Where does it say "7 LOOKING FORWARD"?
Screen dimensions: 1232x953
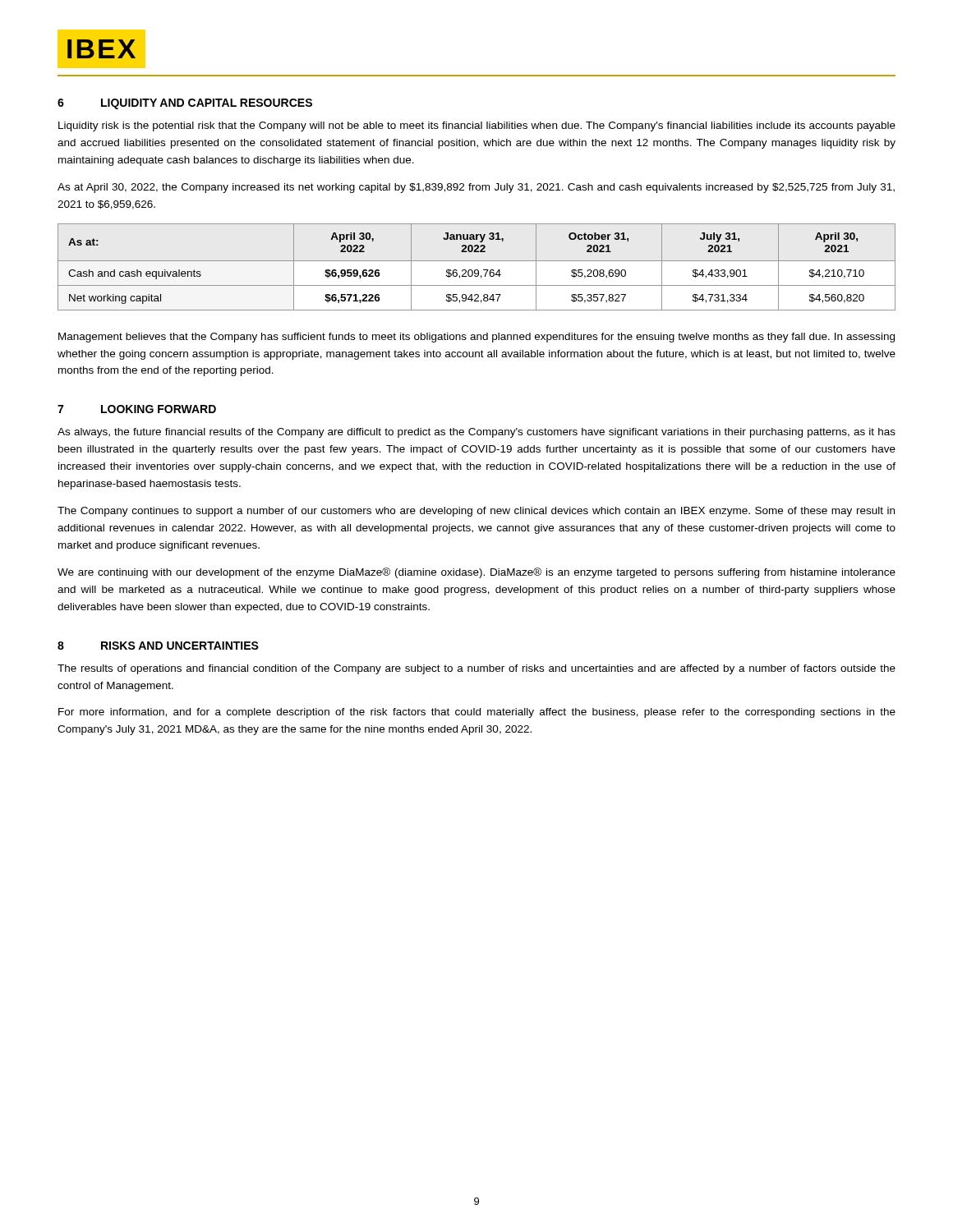[137, 409]
